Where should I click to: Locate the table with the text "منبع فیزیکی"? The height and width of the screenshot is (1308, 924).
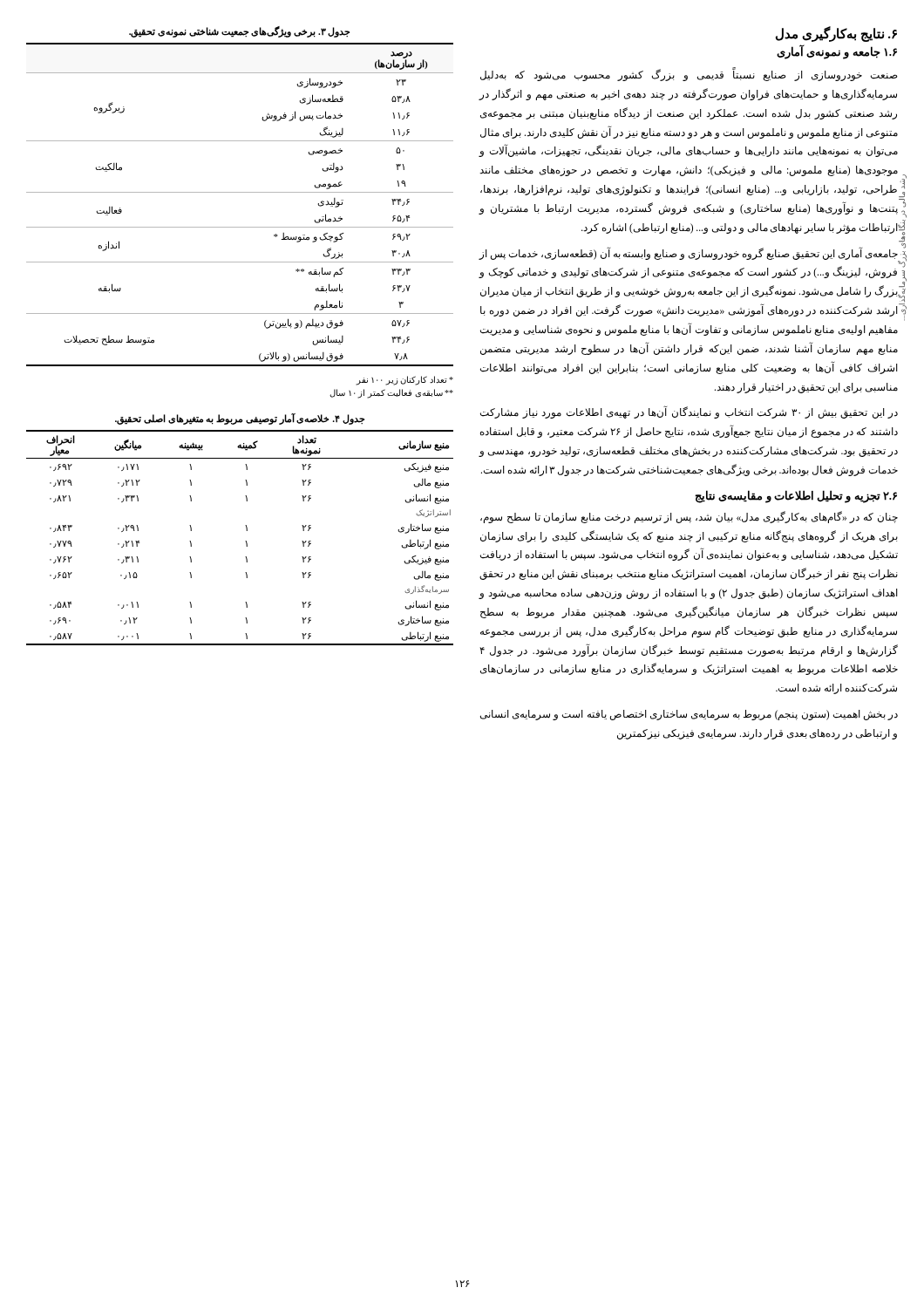coord(240,538)
